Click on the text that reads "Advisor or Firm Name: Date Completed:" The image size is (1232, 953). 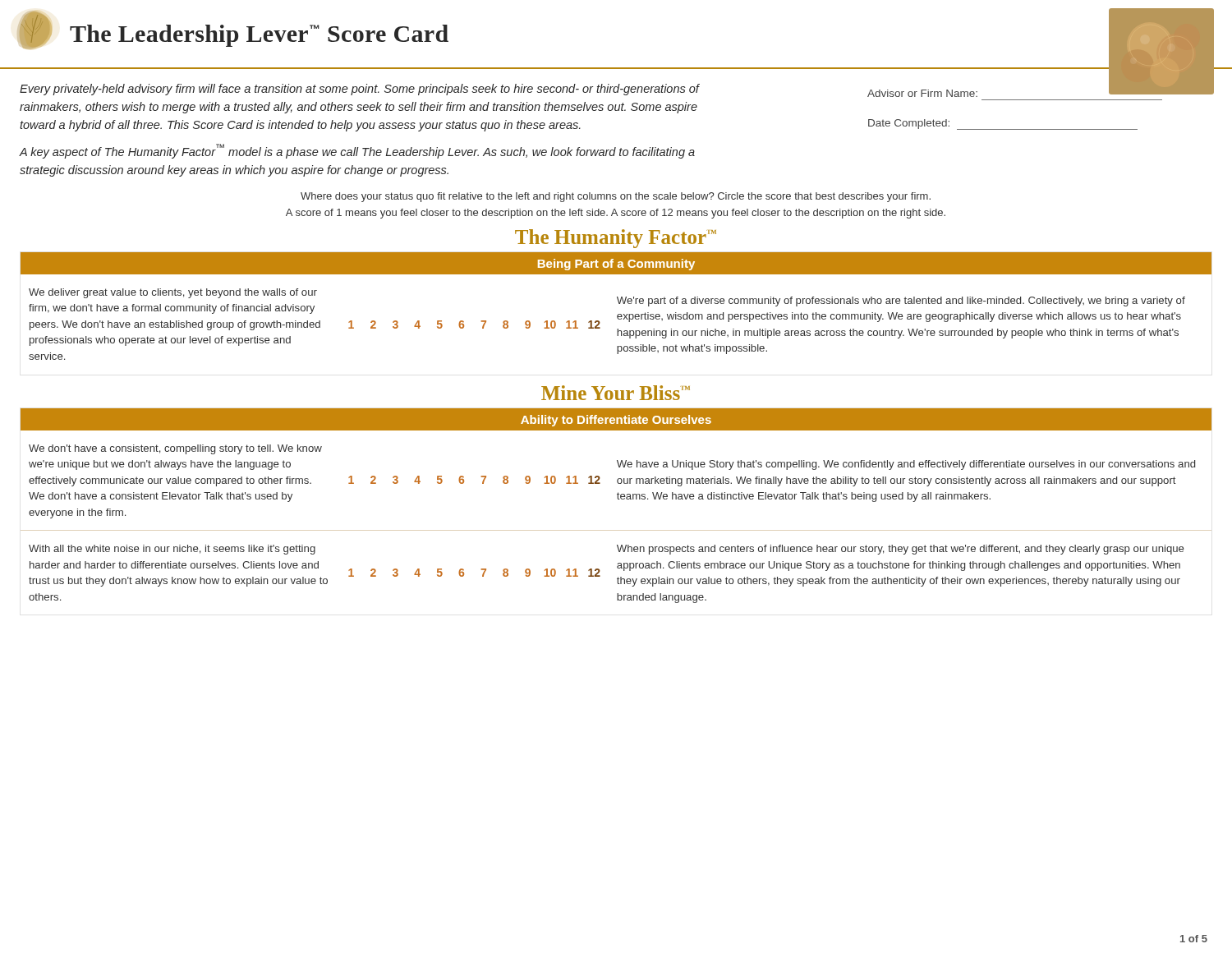click(1040, 108)
